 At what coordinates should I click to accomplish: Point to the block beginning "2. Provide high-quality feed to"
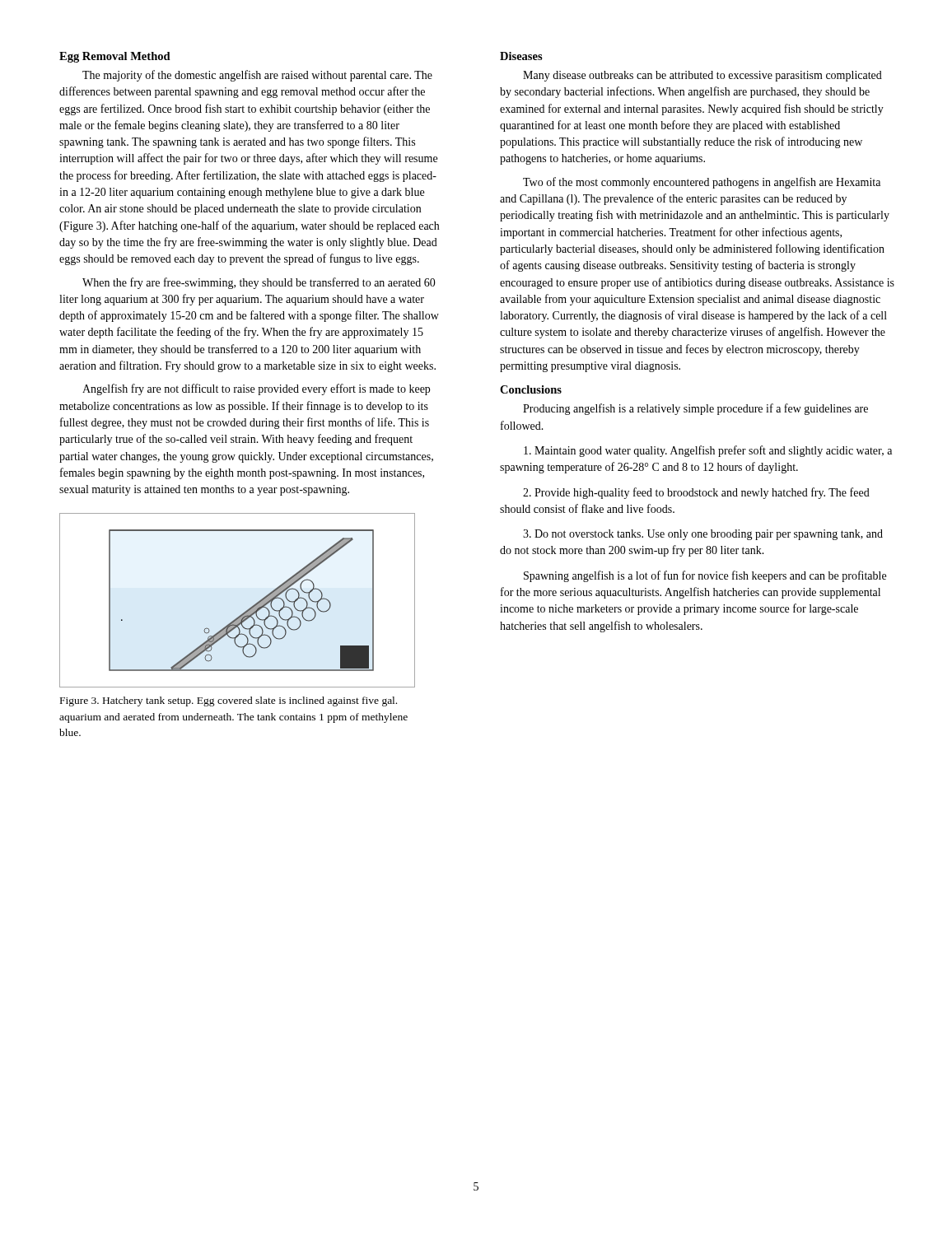[x=685, y=501]
